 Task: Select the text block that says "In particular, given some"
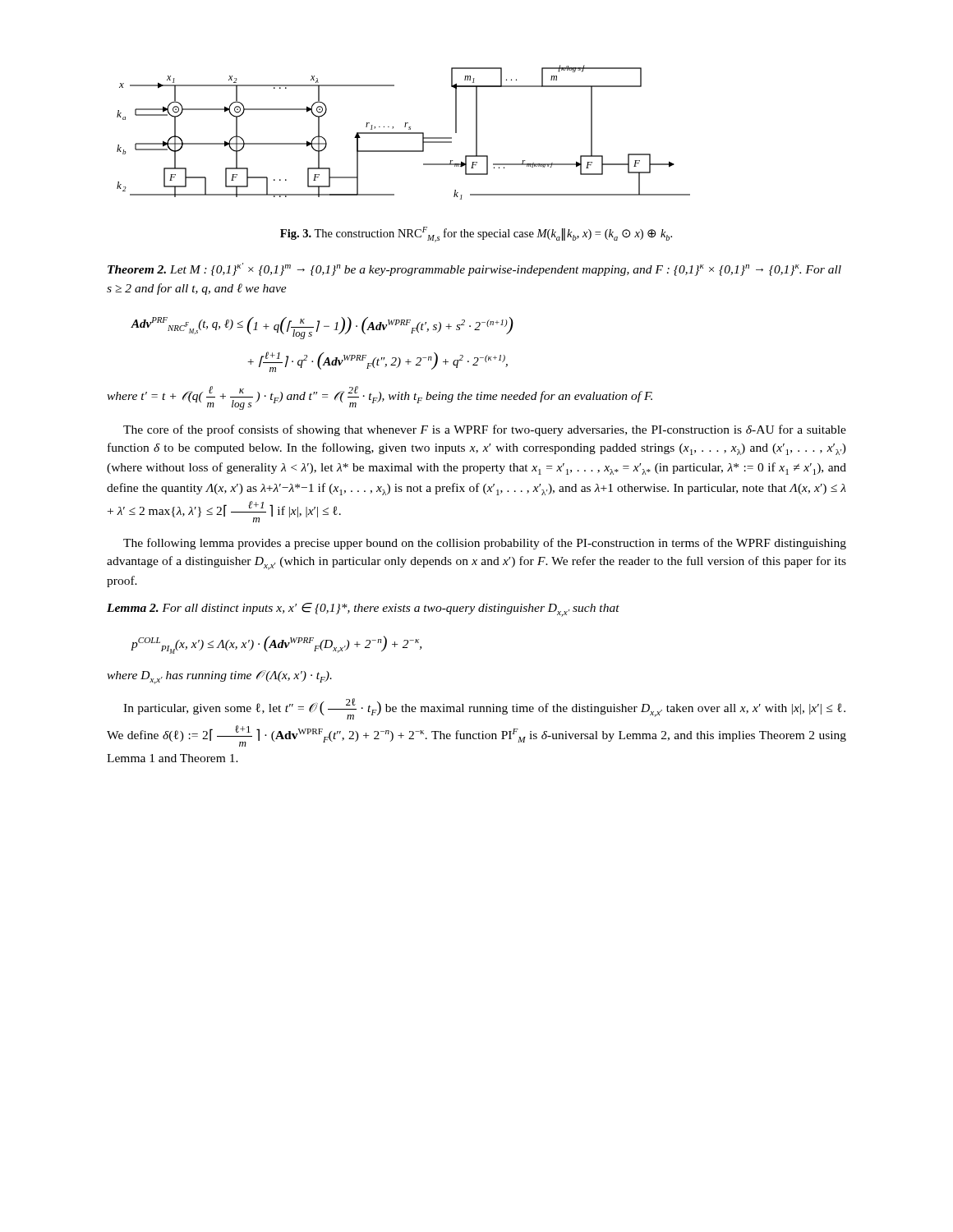pos(476,730)
